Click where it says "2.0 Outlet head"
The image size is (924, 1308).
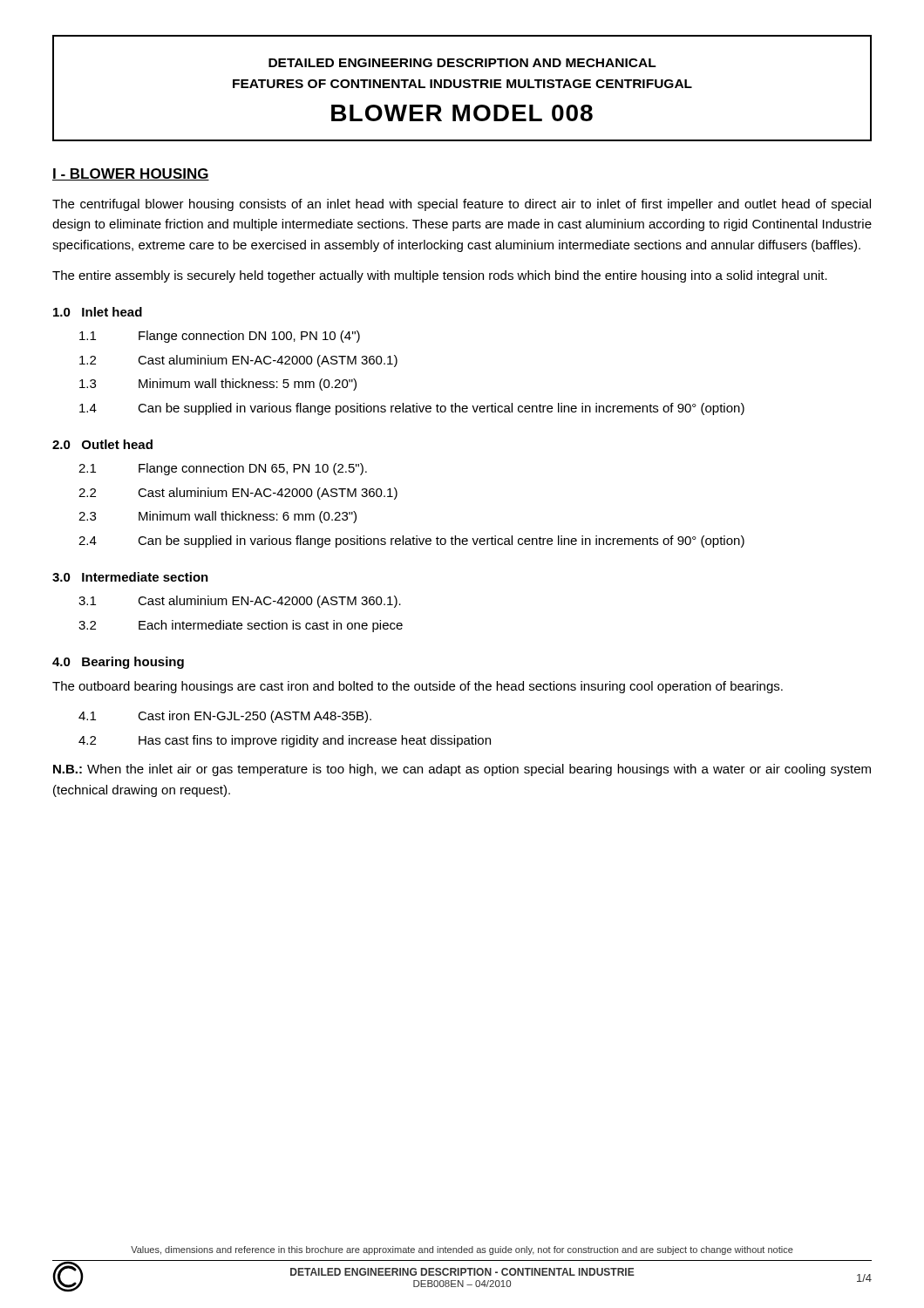point(103,444)
